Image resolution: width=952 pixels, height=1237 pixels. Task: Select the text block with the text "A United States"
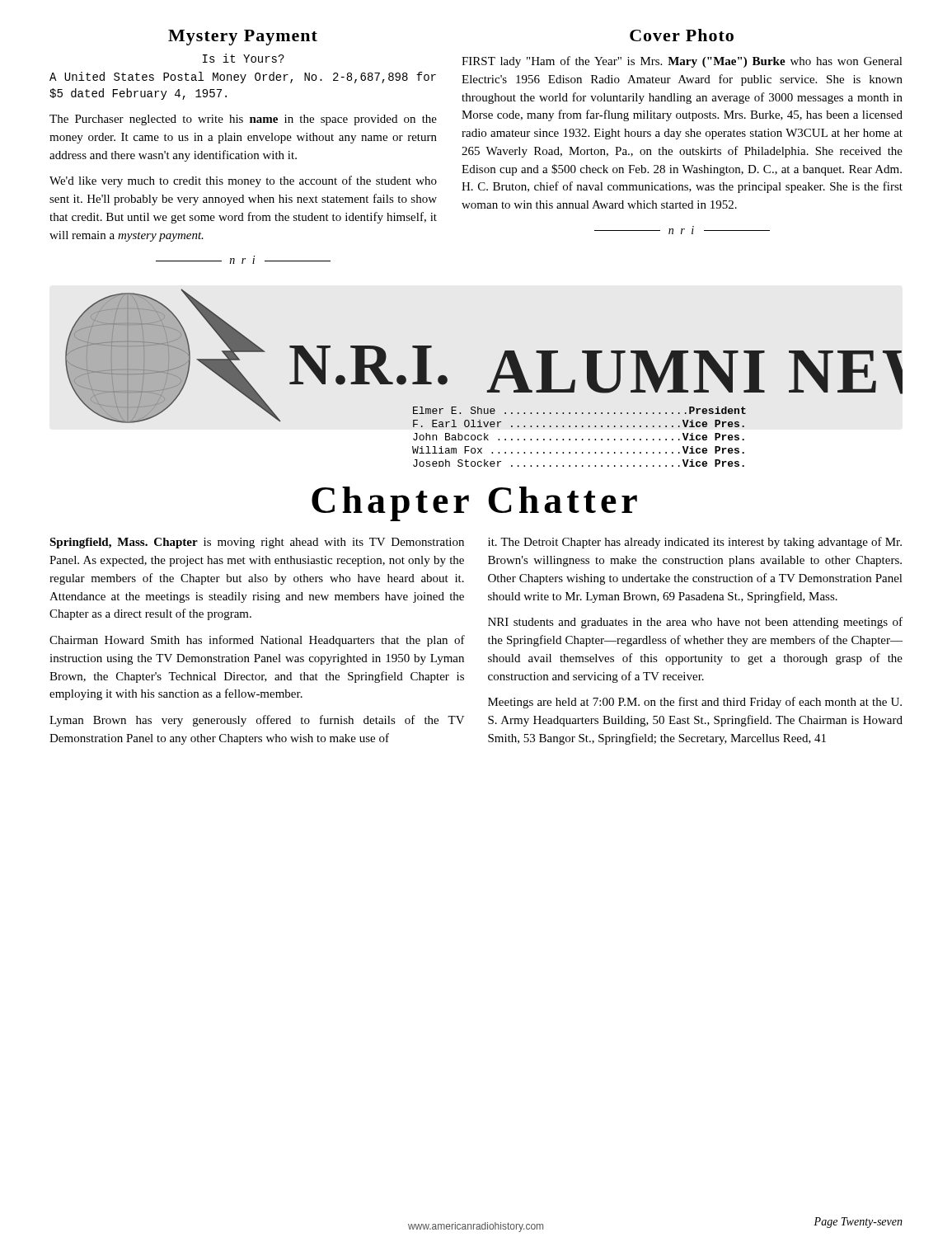(x=243, y=86)
